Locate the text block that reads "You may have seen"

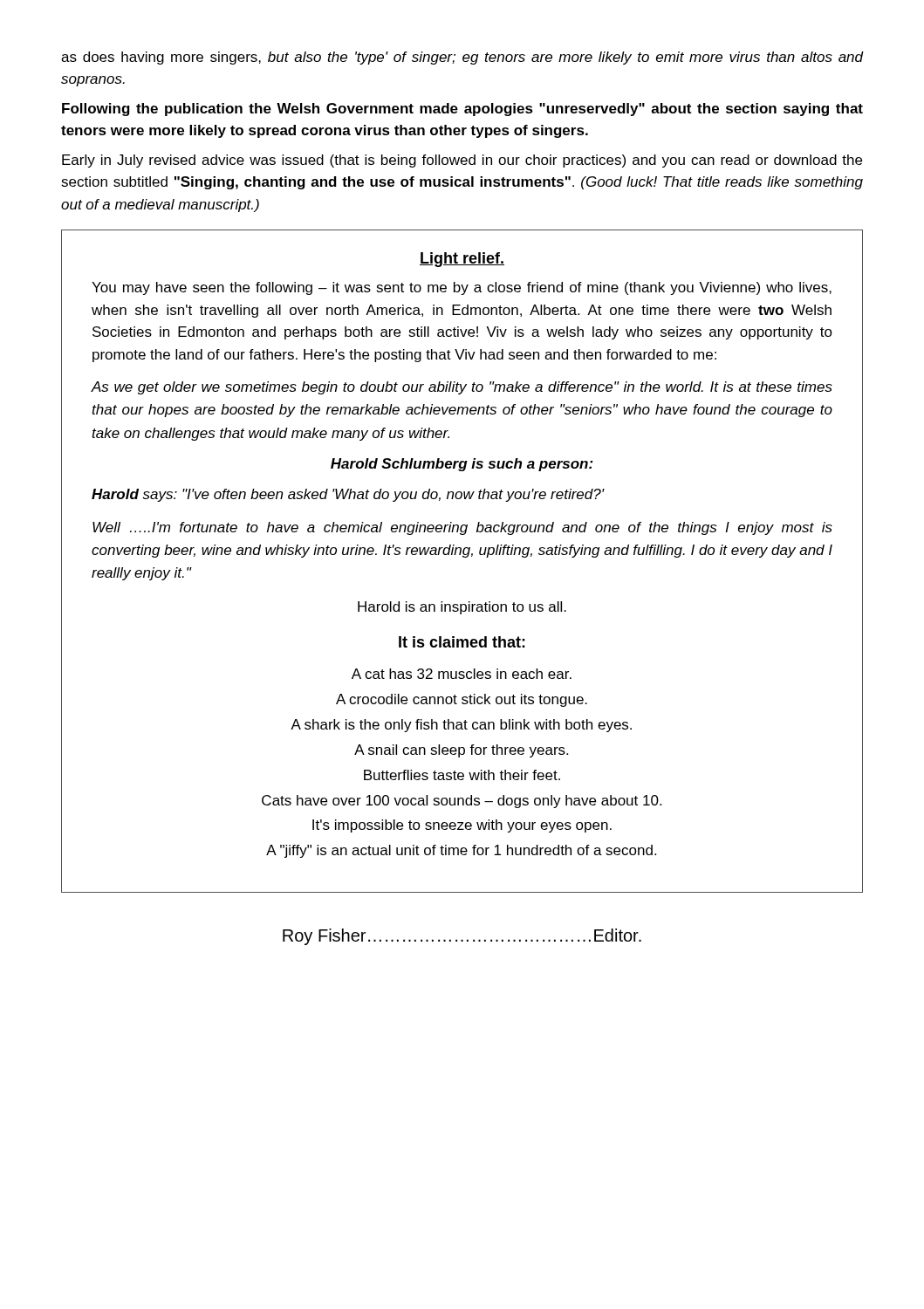click(462, 321)
